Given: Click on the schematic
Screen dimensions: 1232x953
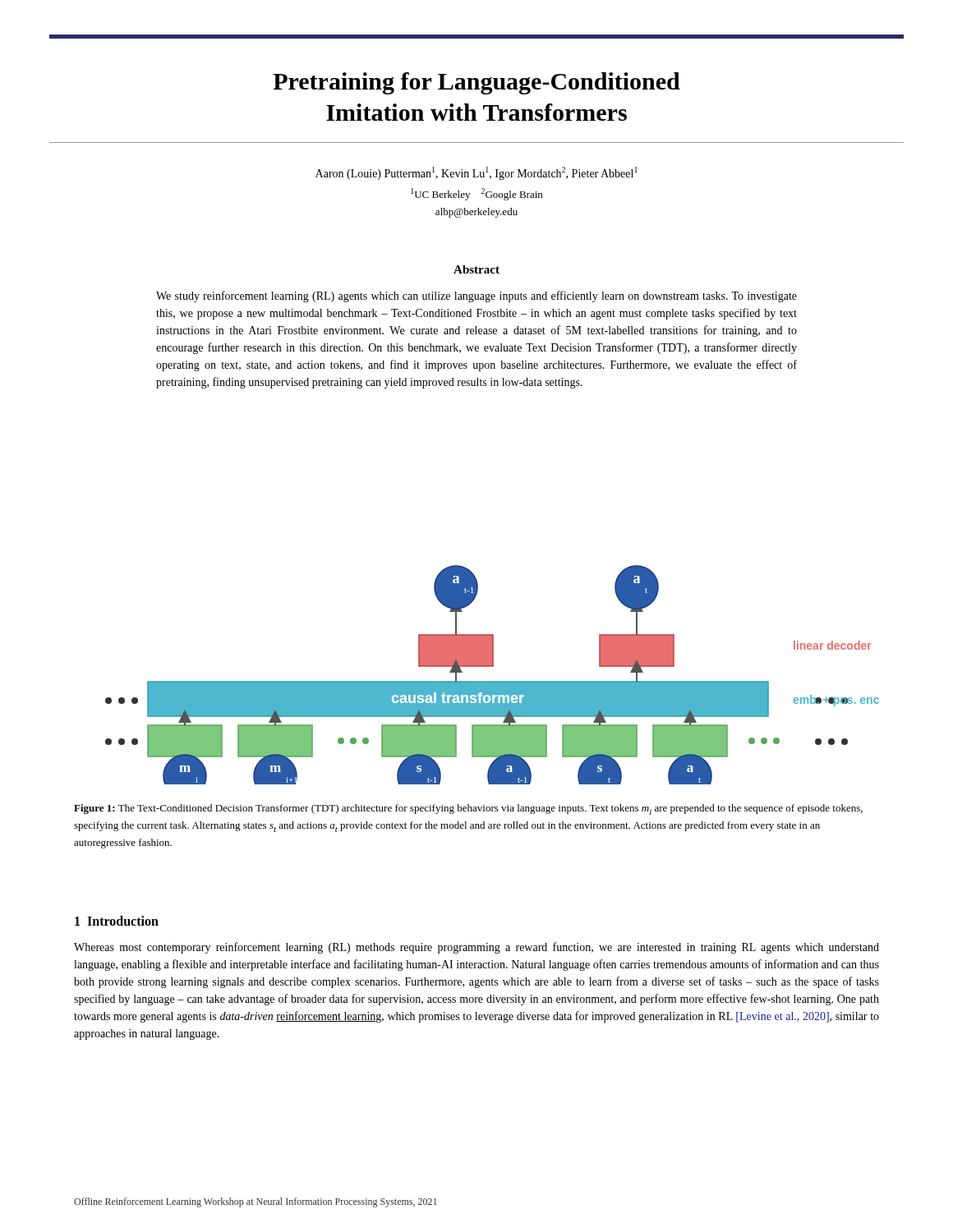Looking at the screenshot, I should point(476,661).
